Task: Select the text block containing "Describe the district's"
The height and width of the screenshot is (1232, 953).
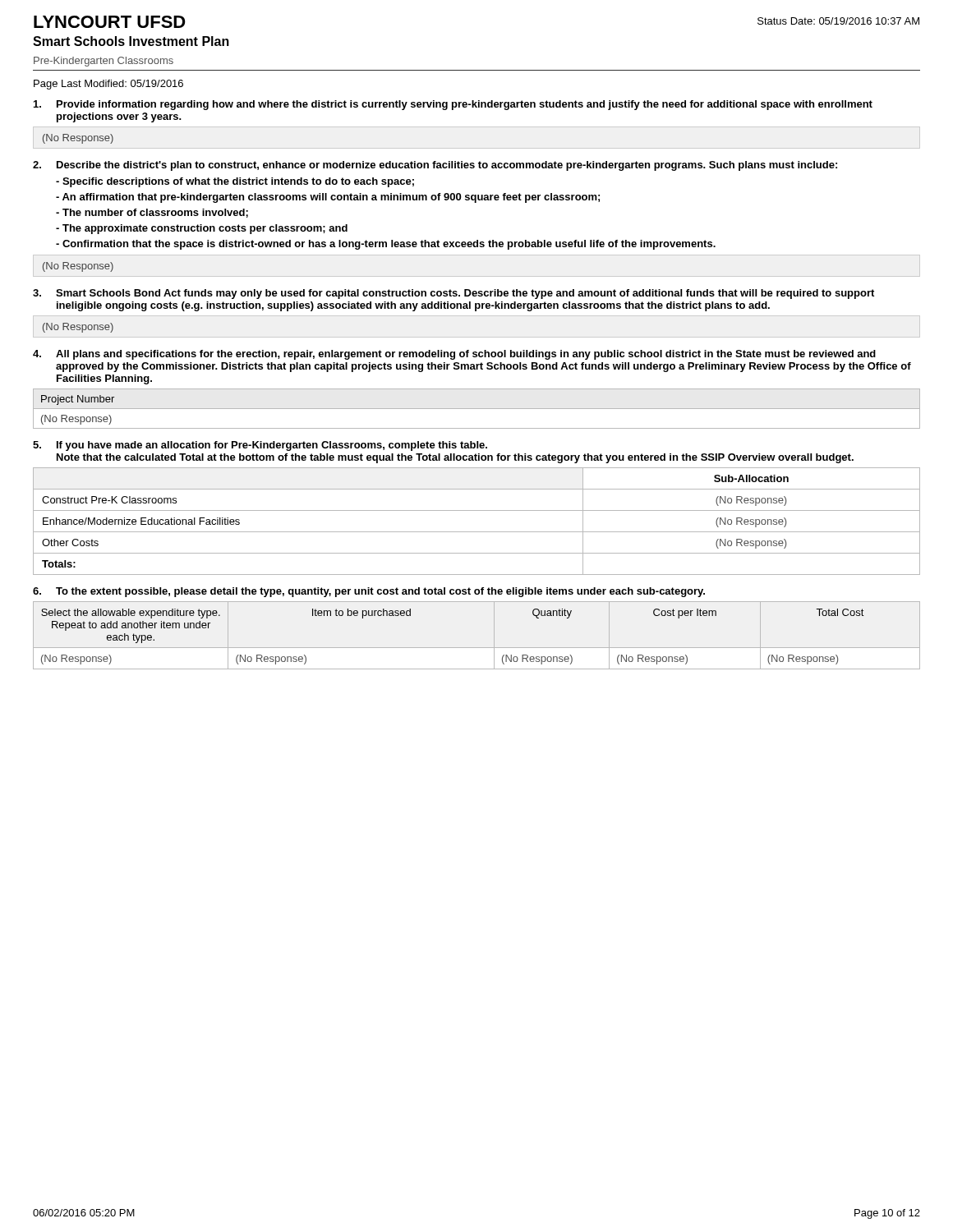Action: 447,165
